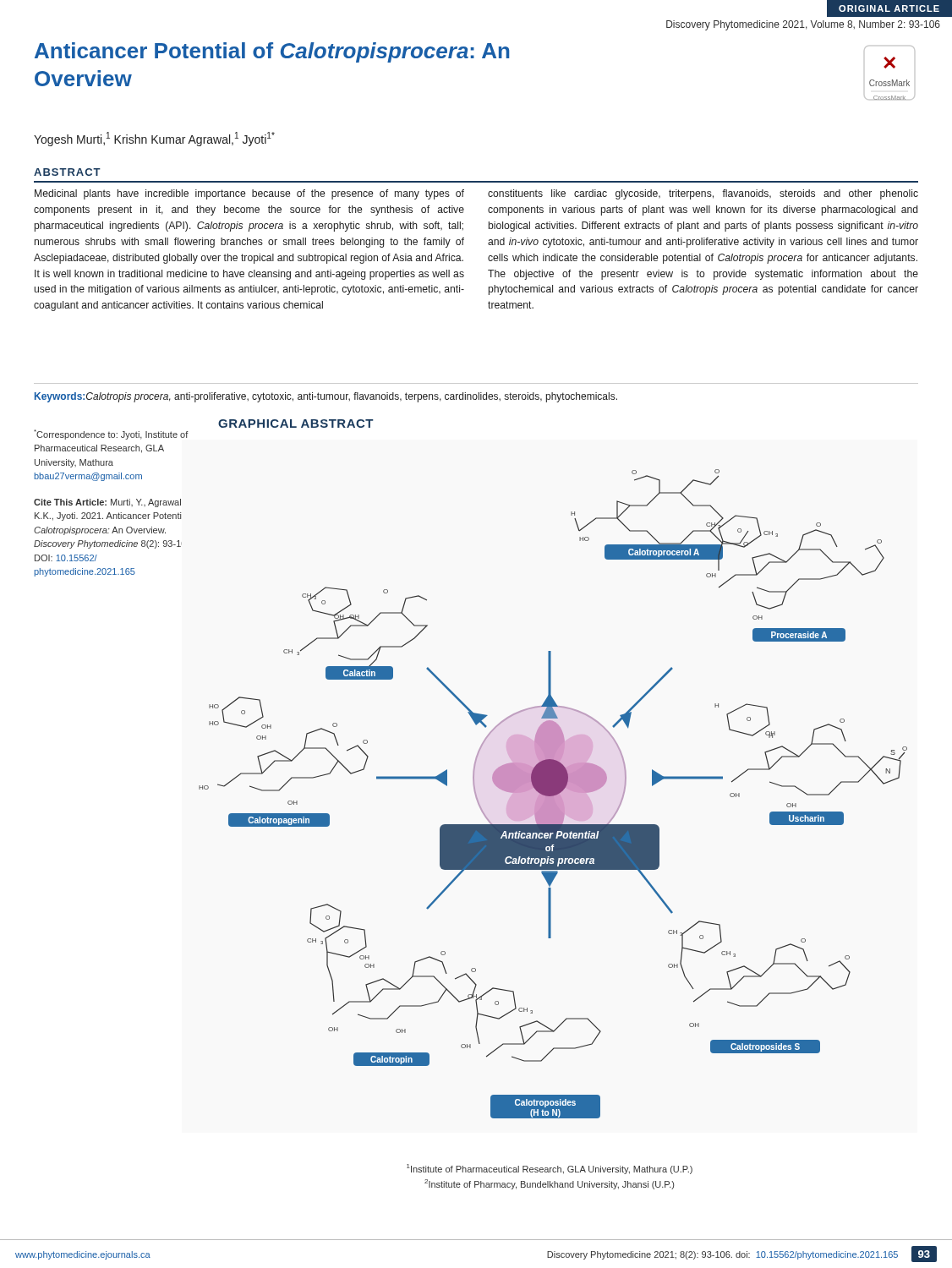Click the passage that begins "Keywords:Calotropis procera, anti-proliferative, cytotoxic, anti-tumour,"

coord(326,396)
